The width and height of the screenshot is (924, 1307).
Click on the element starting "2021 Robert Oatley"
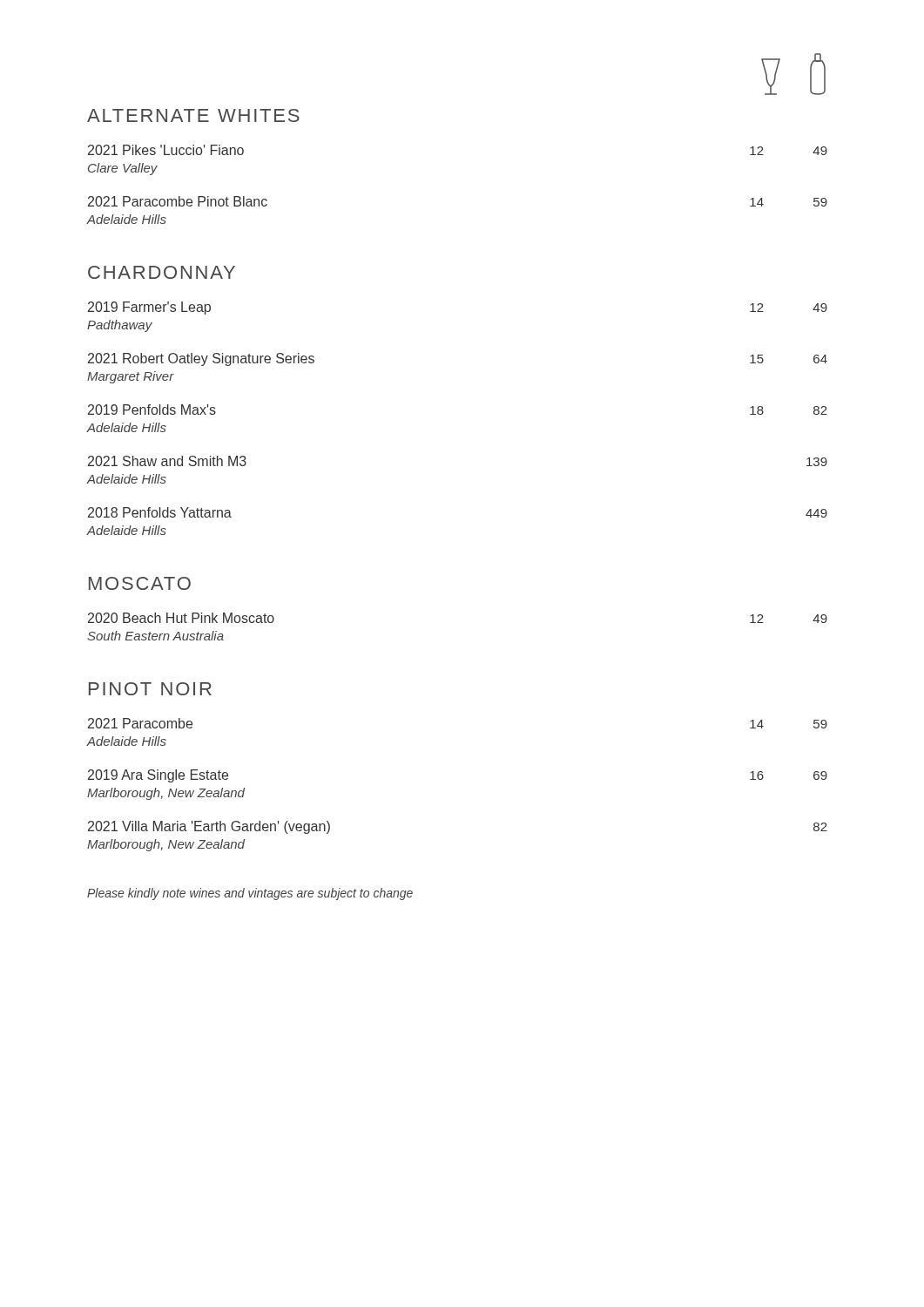[x=205, y=359]
